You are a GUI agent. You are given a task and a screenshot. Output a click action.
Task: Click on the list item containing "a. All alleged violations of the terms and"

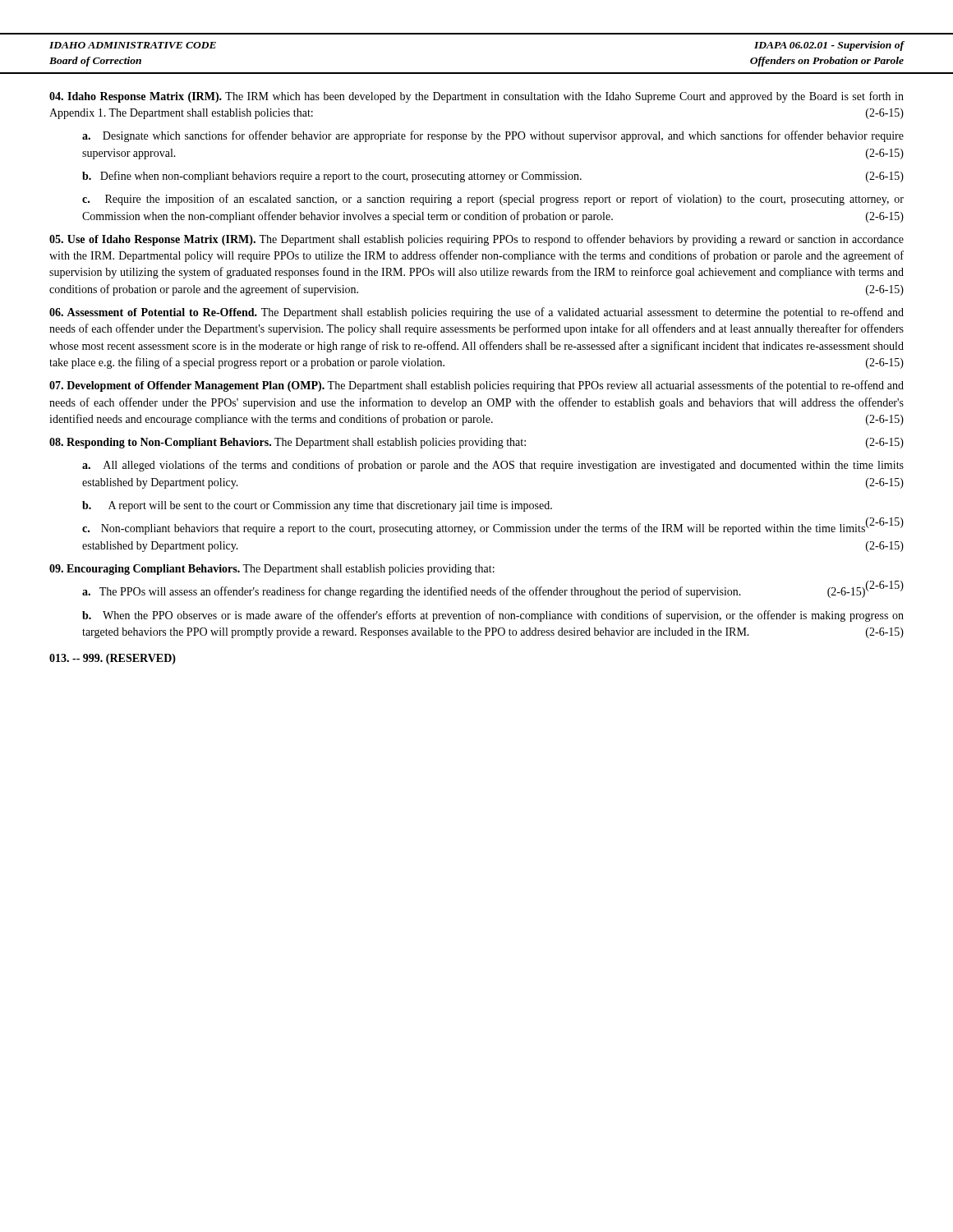493,475
